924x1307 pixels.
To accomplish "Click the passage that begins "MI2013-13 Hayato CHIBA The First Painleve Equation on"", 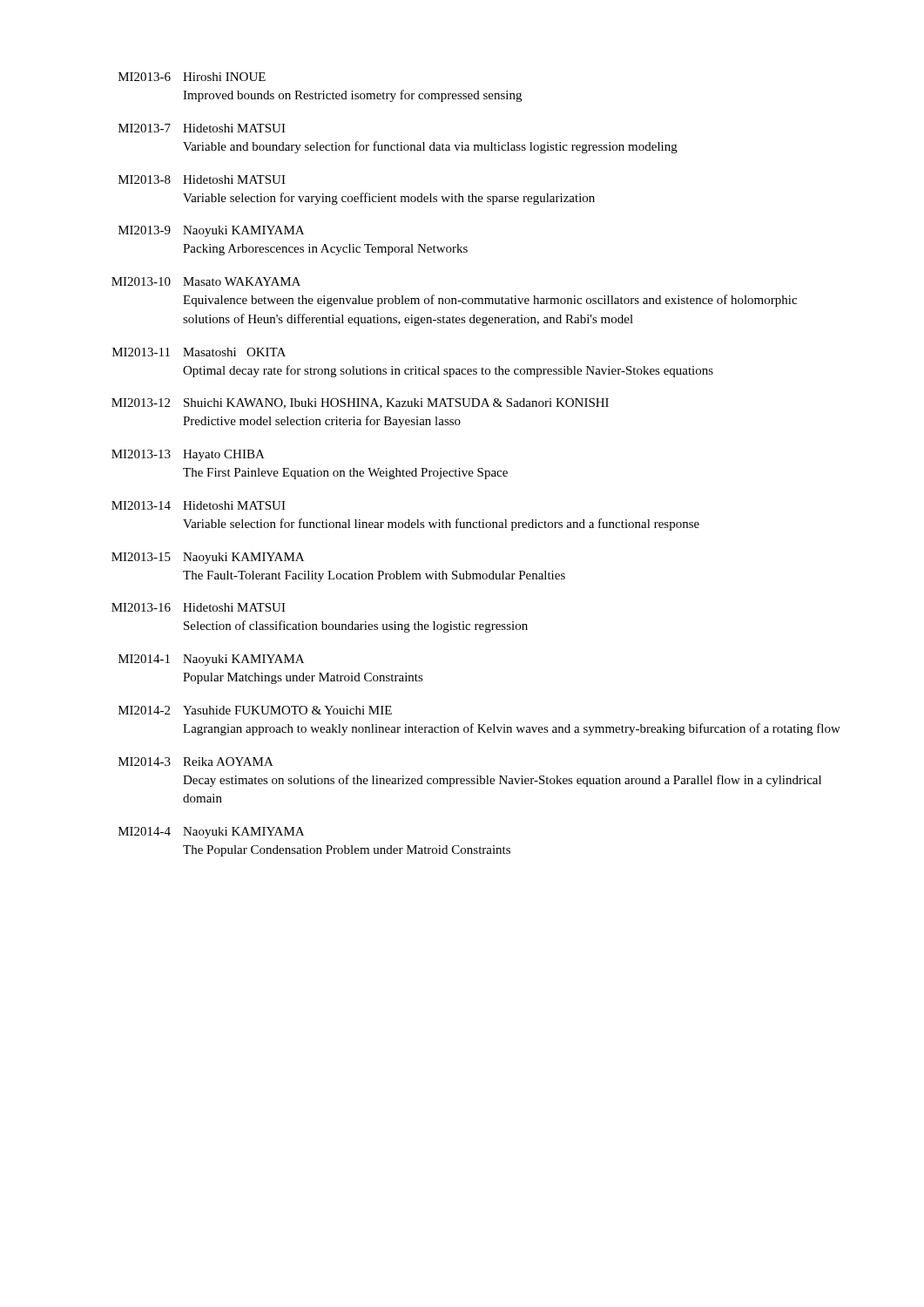I will pos(462,465).
